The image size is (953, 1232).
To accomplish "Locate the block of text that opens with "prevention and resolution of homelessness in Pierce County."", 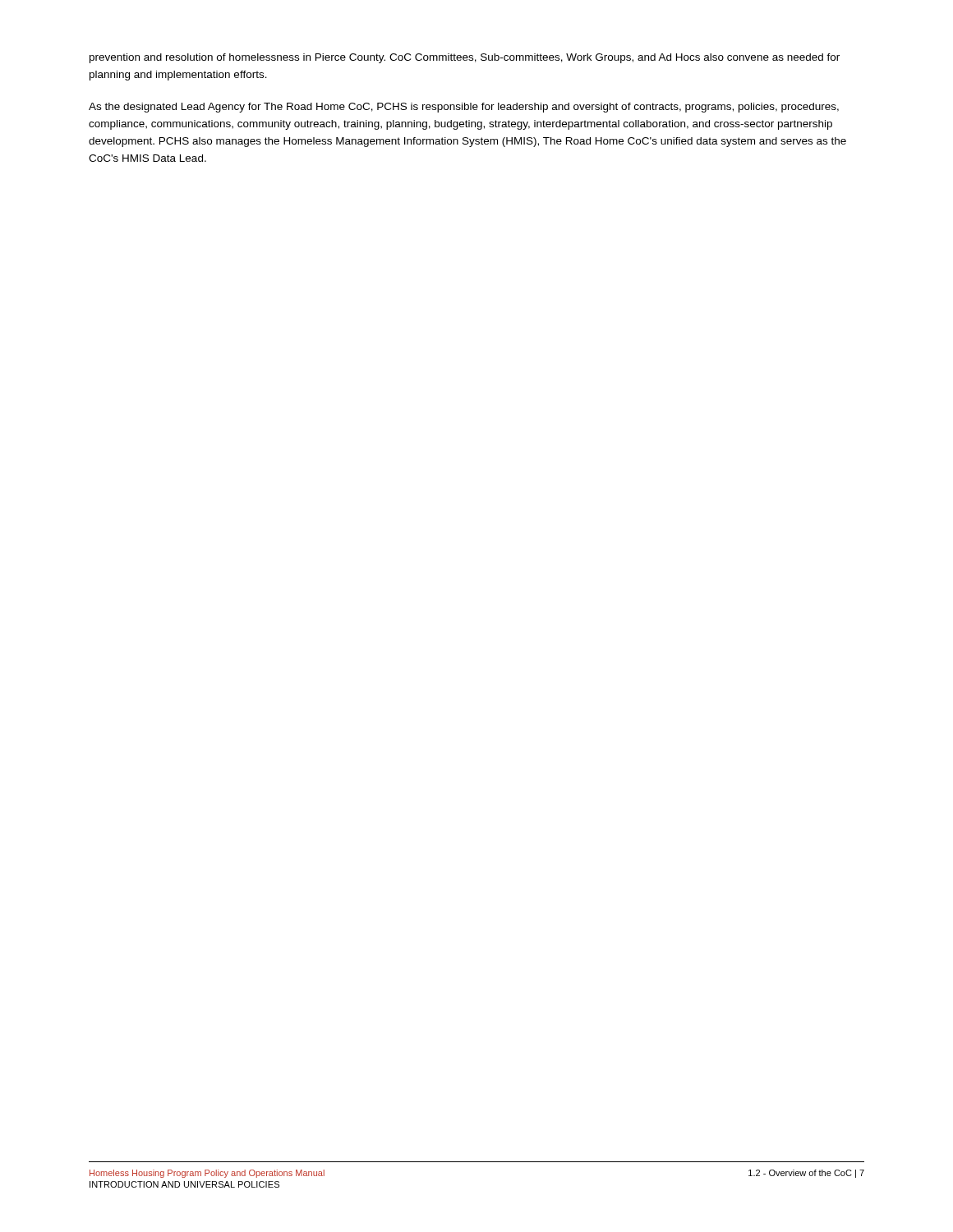I will [464, 66].
